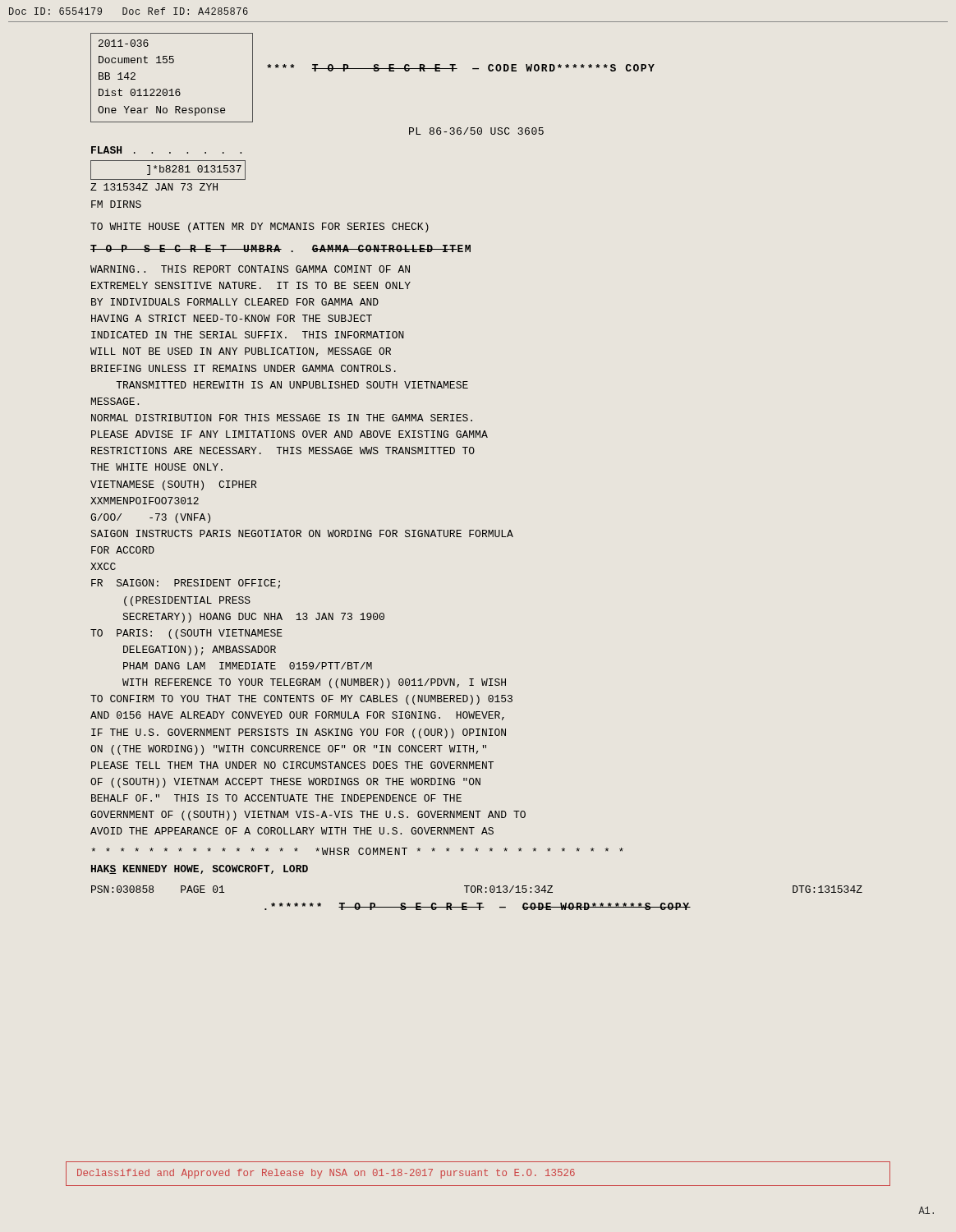Screen dimensions: 1232x956
Task: Where does it say "PL 86-36/50 USC 3605"?
Action: [x=476, y=132]
